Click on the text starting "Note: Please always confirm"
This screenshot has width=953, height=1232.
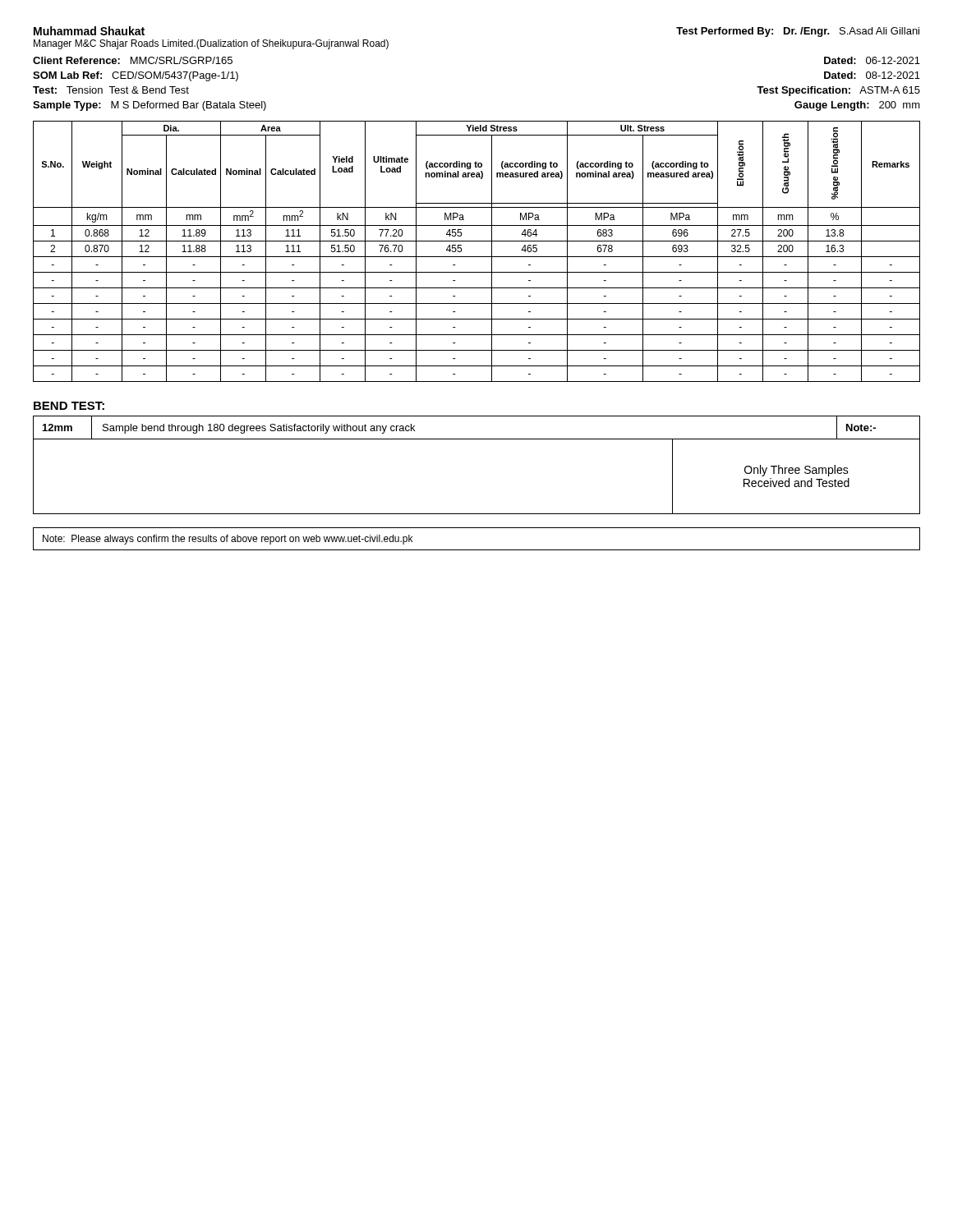click(227, 539)
